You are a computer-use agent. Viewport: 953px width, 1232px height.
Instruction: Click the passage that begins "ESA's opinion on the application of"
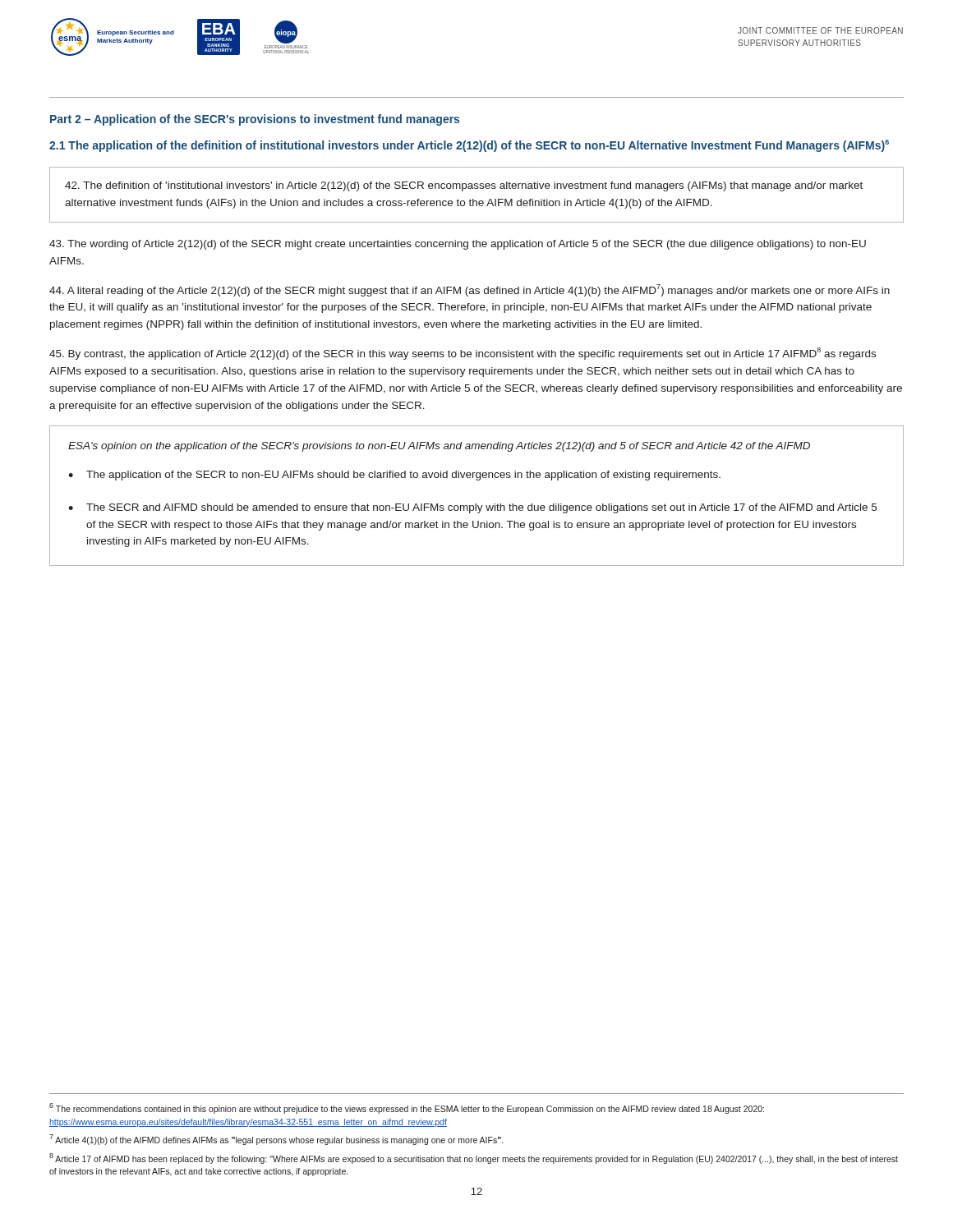pyautogui.click(x=439, y=446)
